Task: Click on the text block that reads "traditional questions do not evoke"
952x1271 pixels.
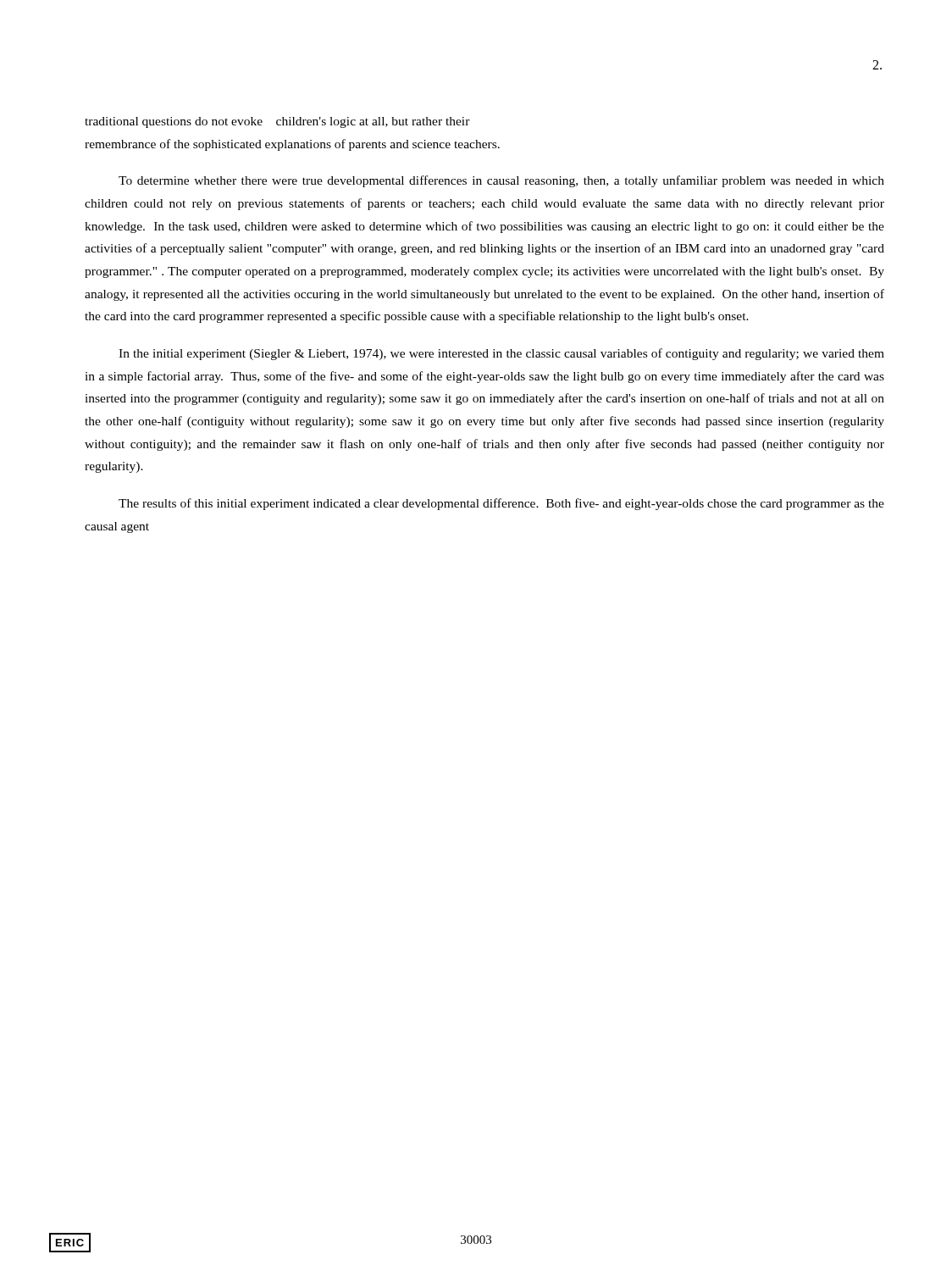Action: [x=293, y=132]
